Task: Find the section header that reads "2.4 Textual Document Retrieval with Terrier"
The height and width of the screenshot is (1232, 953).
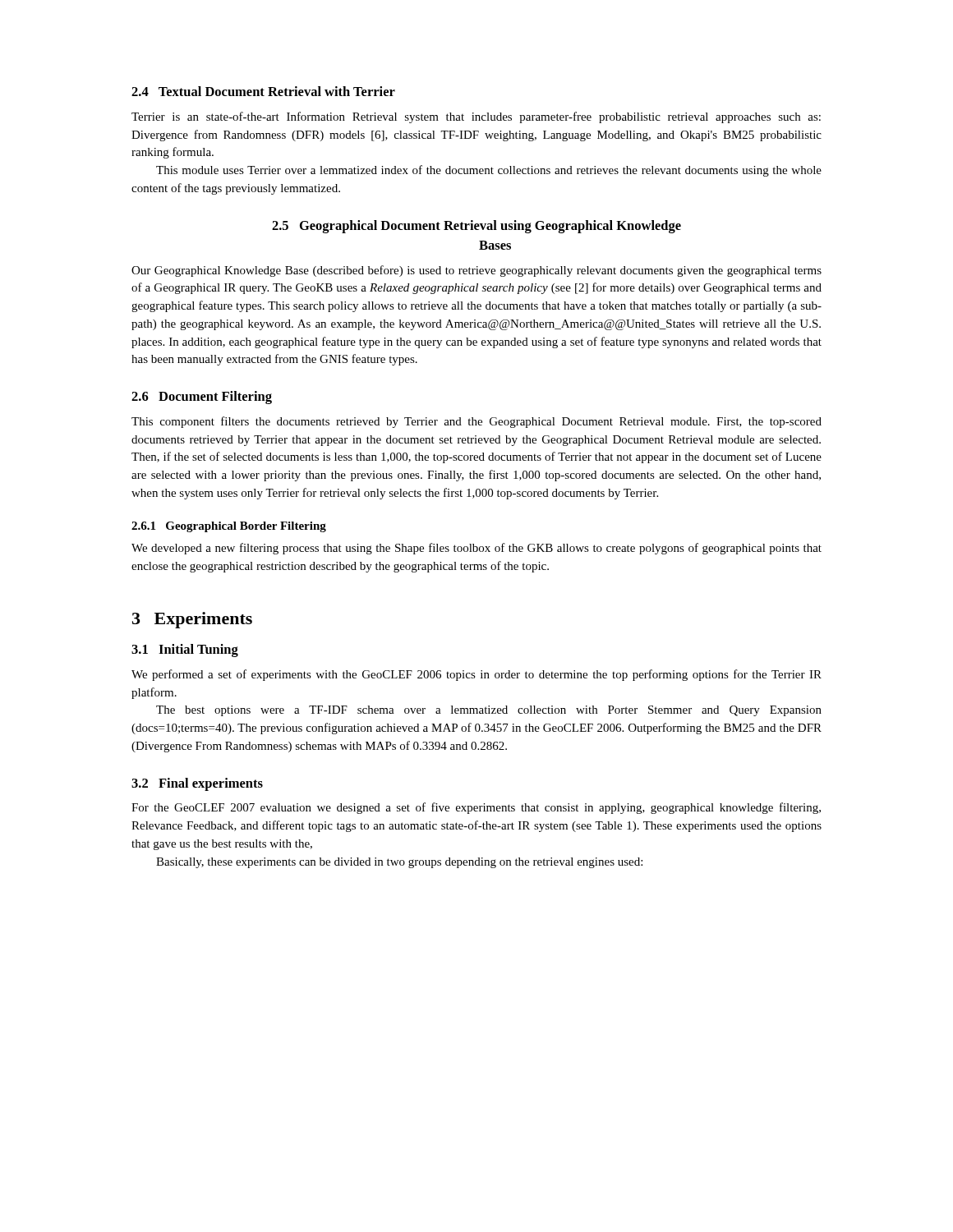Action: [x=263, y=91]
